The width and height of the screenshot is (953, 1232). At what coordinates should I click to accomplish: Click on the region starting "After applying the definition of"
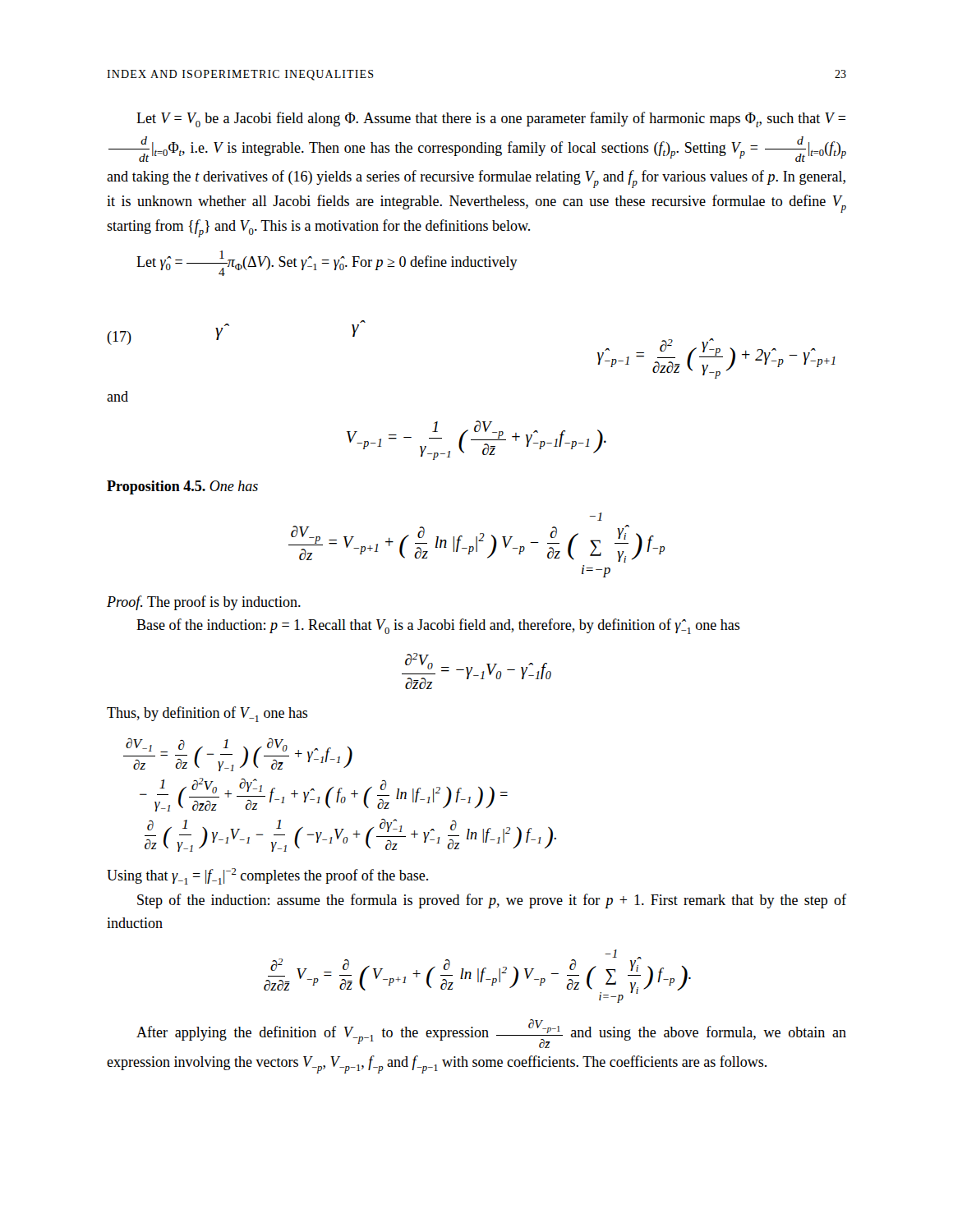476,1046
